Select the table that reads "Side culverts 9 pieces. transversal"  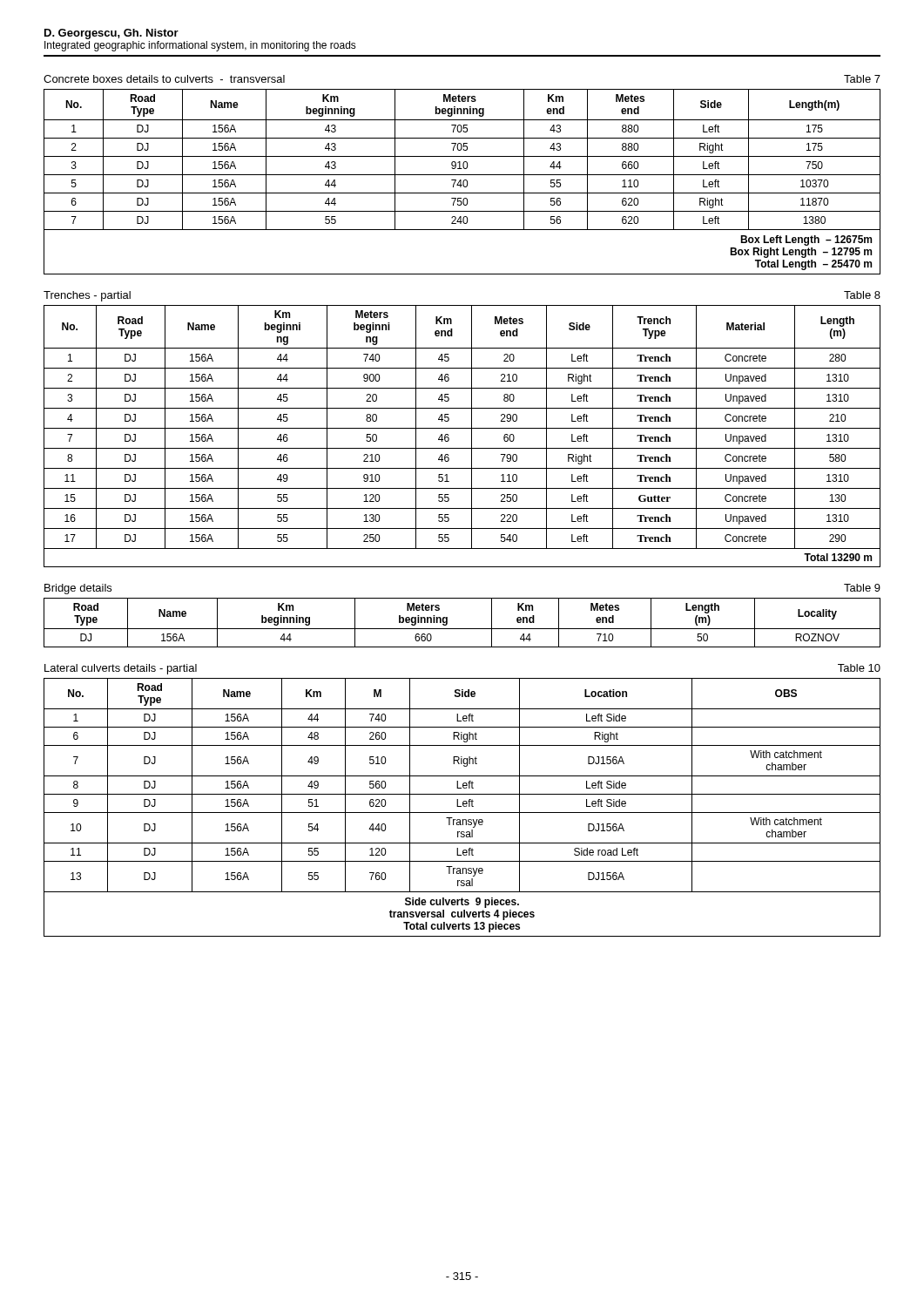462,807
